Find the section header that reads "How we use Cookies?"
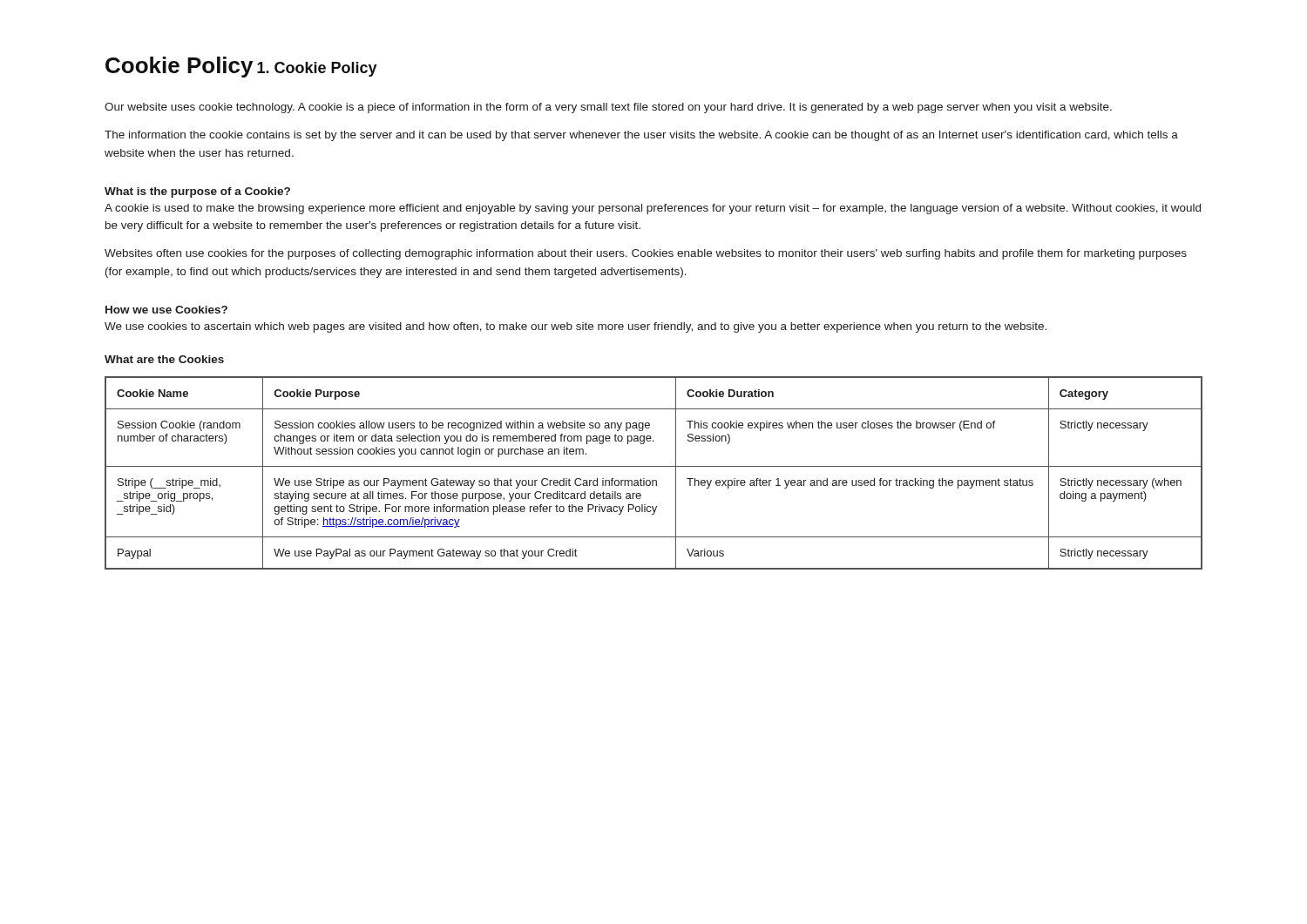Image resolution: width=1307 pixels, height=924 pixels. [166, 309]
